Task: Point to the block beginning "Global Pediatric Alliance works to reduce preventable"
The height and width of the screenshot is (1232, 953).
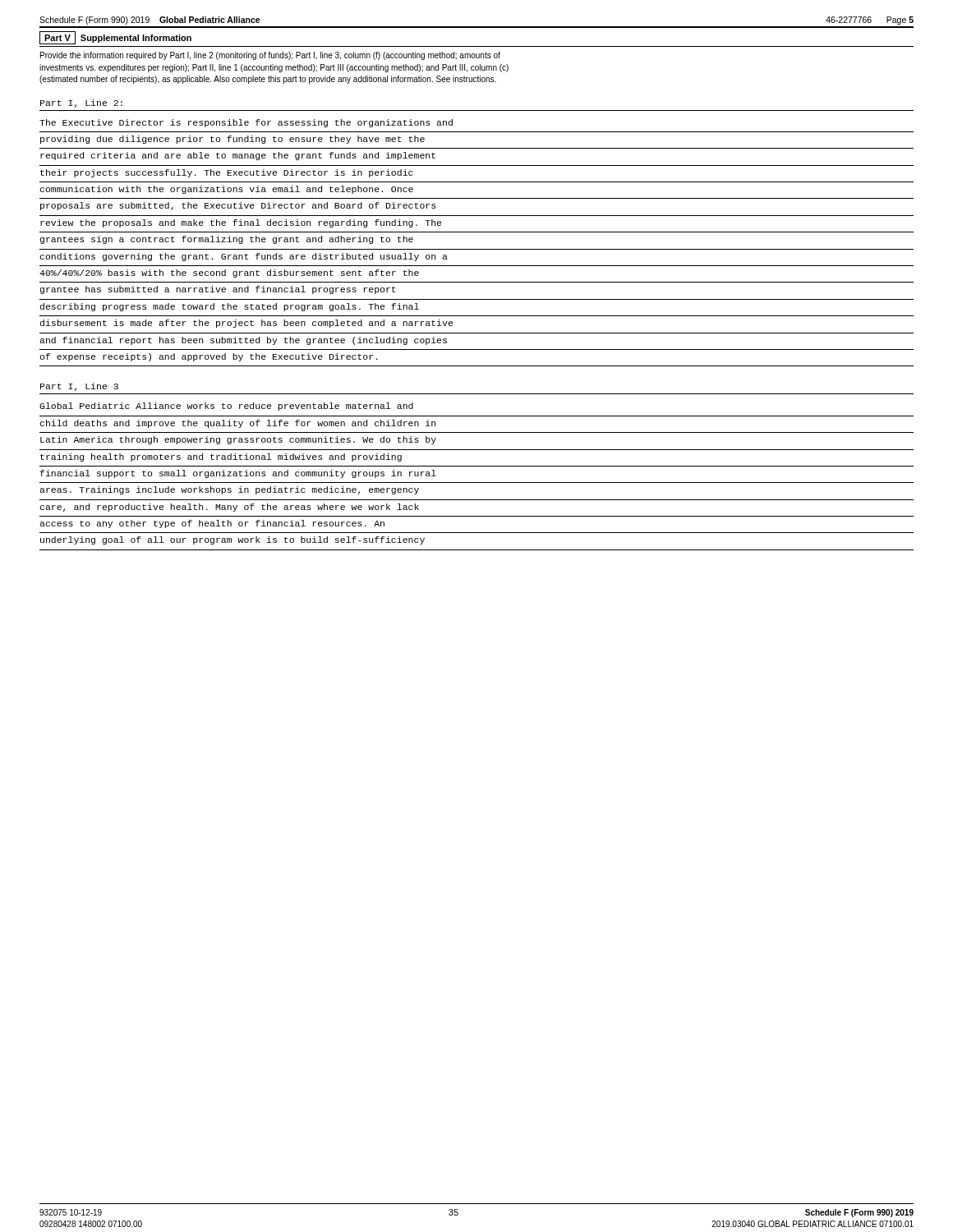Action: (x=476, y=475)
